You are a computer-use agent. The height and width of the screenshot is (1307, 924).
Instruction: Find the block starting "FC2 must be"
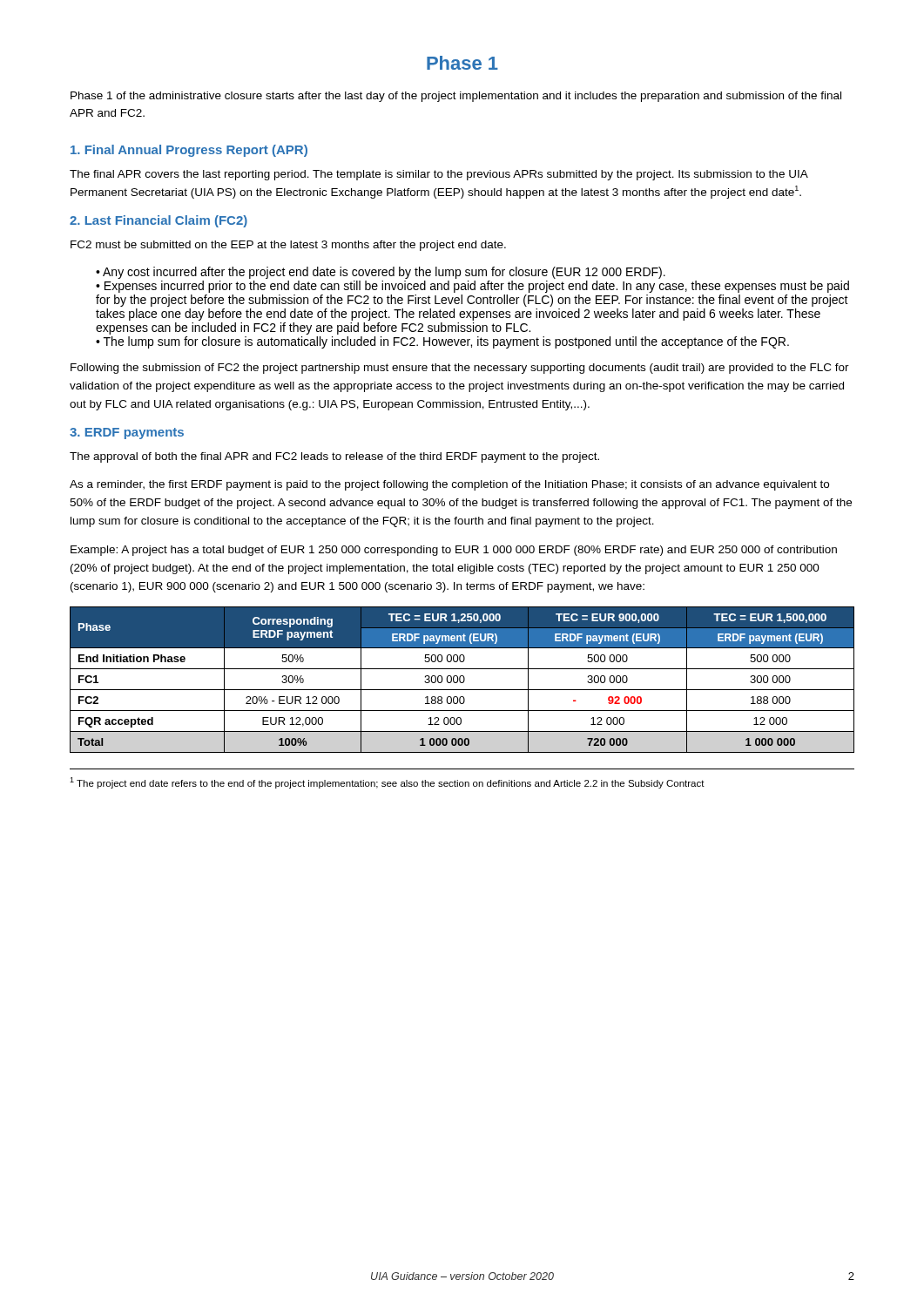coord(462,245)
